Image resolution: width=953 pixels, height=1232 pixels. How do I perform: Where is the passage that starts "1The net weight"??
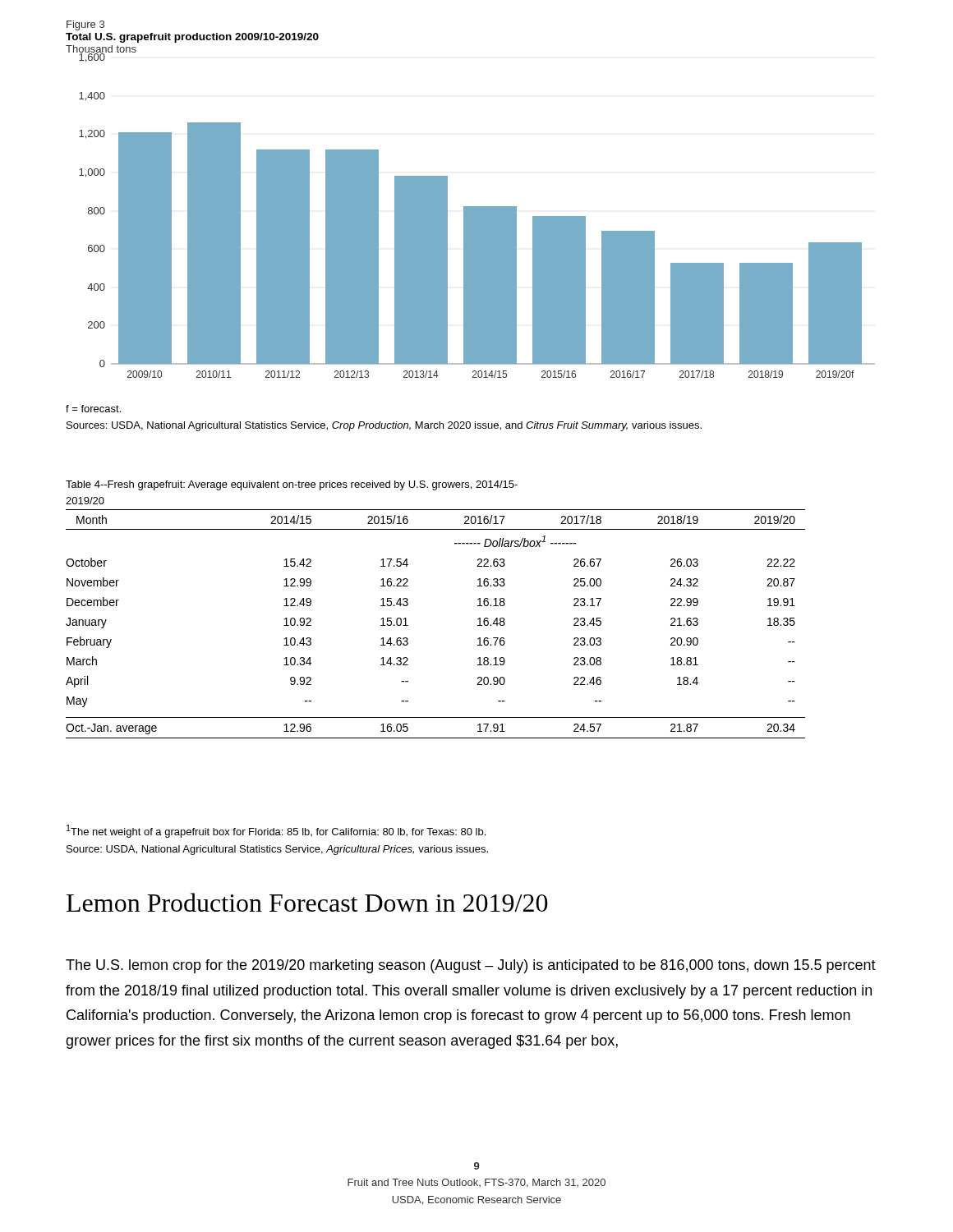pyautogui.click(x=277, y=839)
